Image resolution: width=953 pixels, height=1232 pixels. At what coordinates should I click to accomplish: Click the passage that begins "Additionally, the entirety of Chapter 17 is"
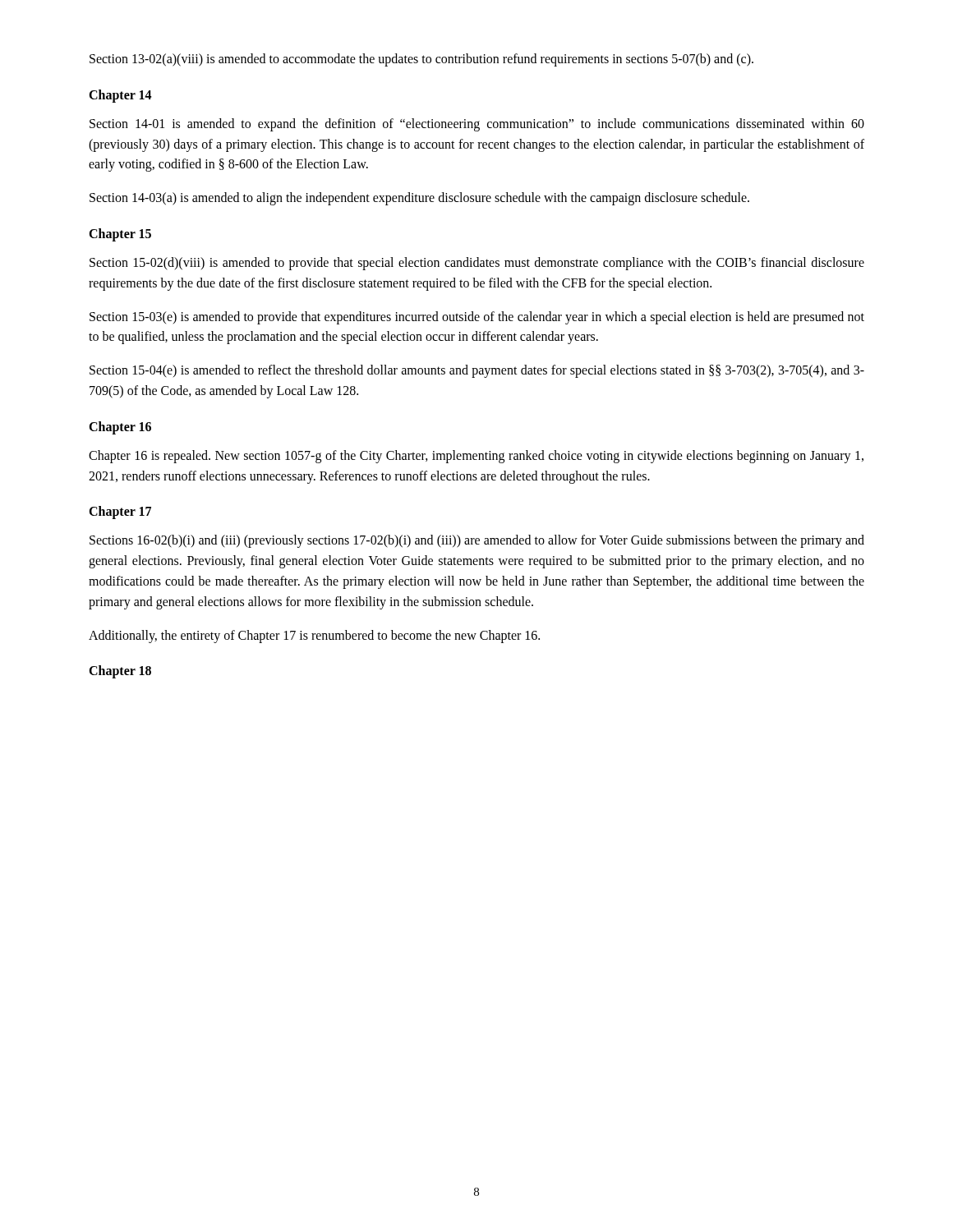(x=476, y=636)
